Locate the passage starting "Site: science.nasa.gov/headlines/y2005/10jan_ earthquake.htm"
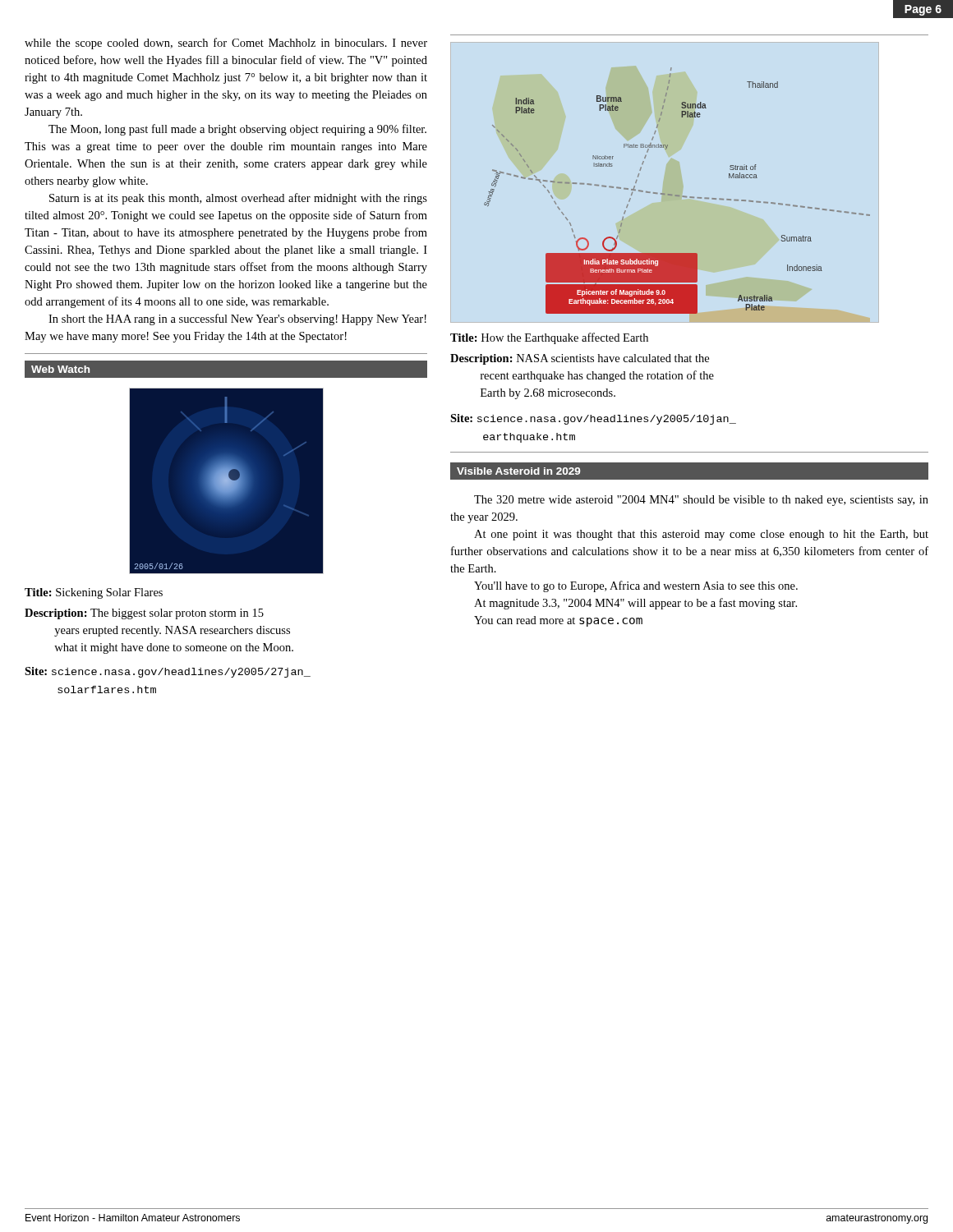The image size is (953, 1232). [593, 427]
